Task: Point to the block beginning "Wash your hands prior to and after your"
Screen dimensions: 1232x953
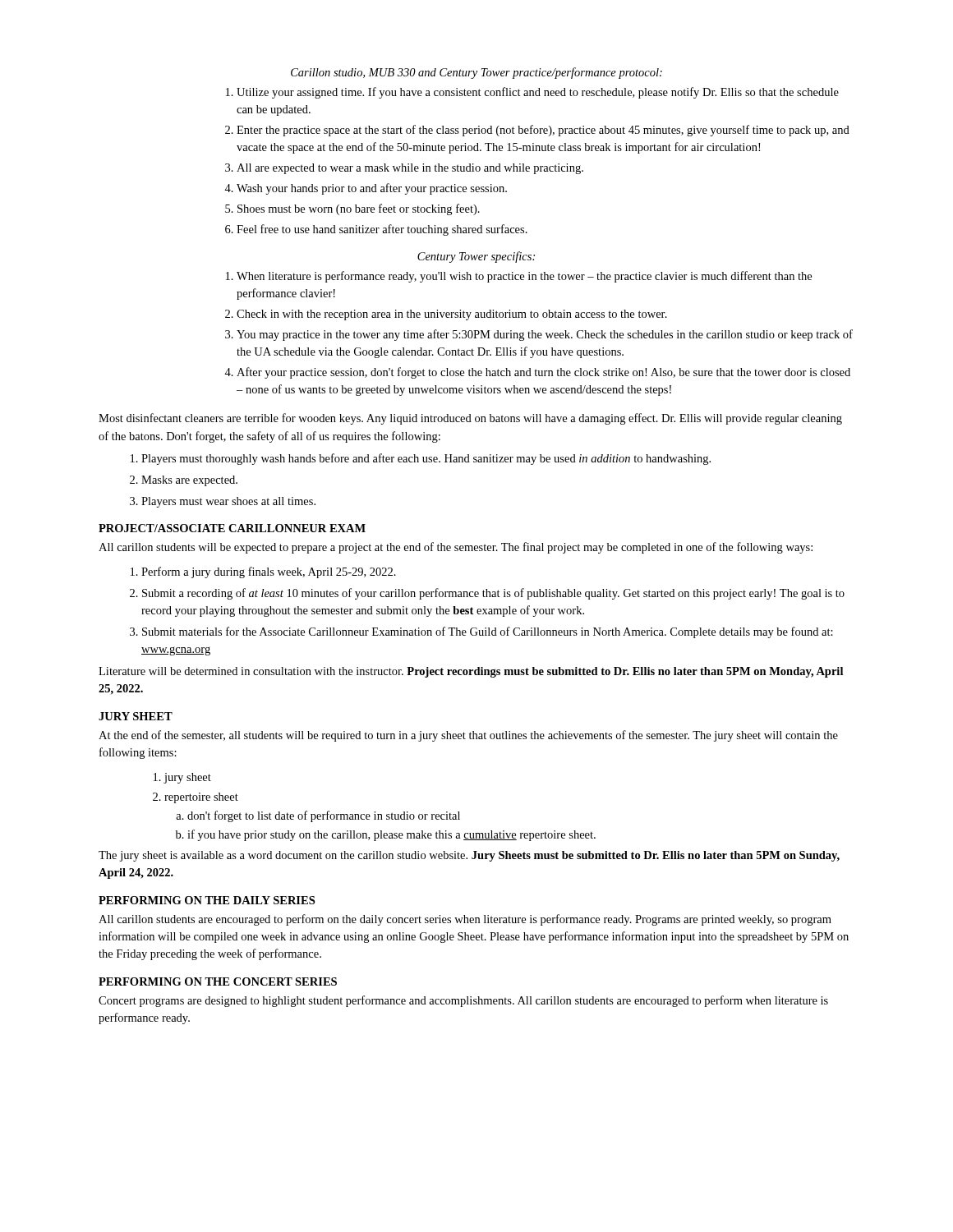Action: point(372,188)
